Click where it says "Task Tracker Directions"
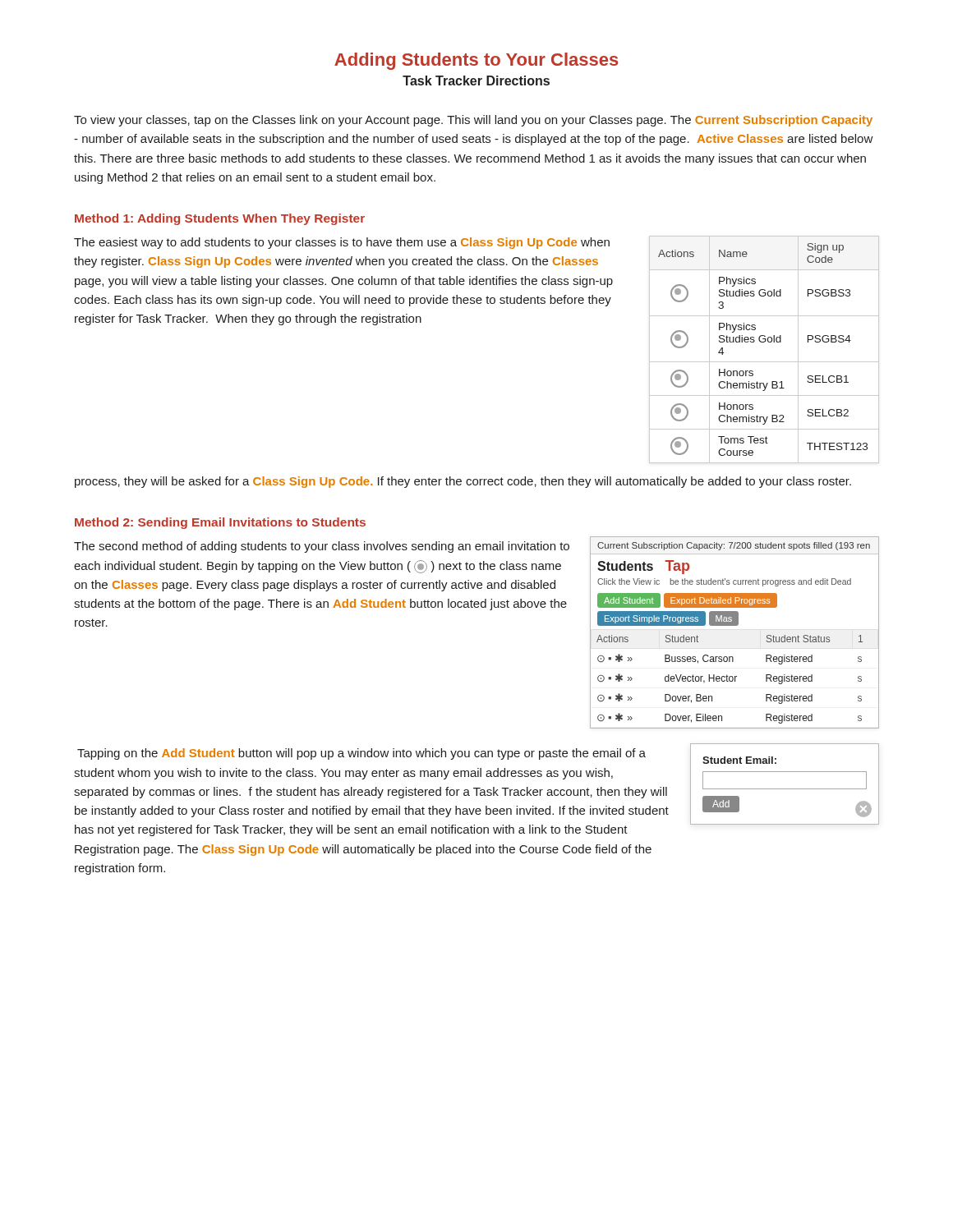953x1232 pixels. pos(476,81)
